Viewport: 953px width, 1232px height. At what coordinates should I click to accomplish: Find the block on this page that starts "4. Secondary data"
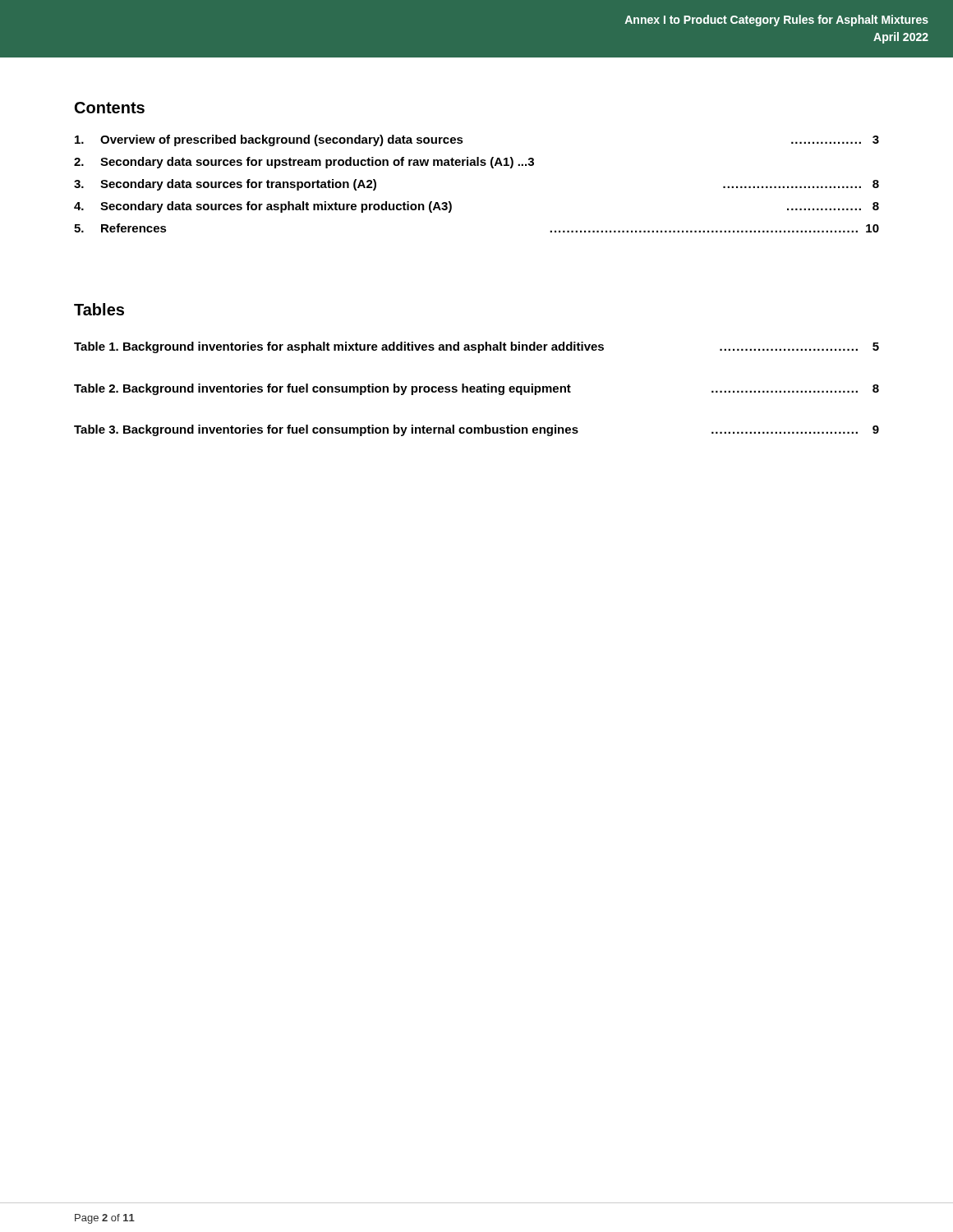point(272,207)
